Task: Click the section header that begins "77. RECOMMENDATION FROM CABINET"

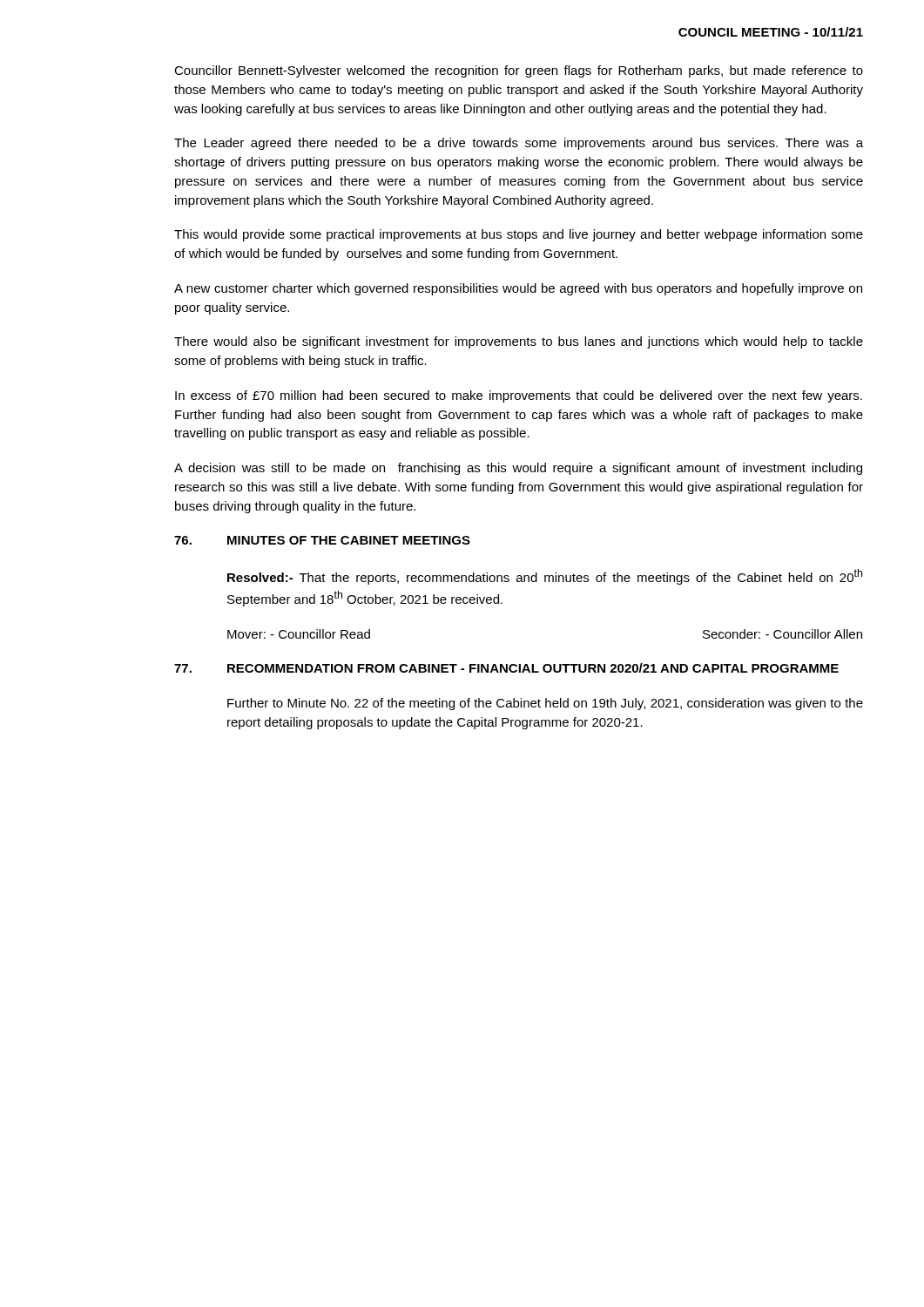Action: (x=507, y=668)
